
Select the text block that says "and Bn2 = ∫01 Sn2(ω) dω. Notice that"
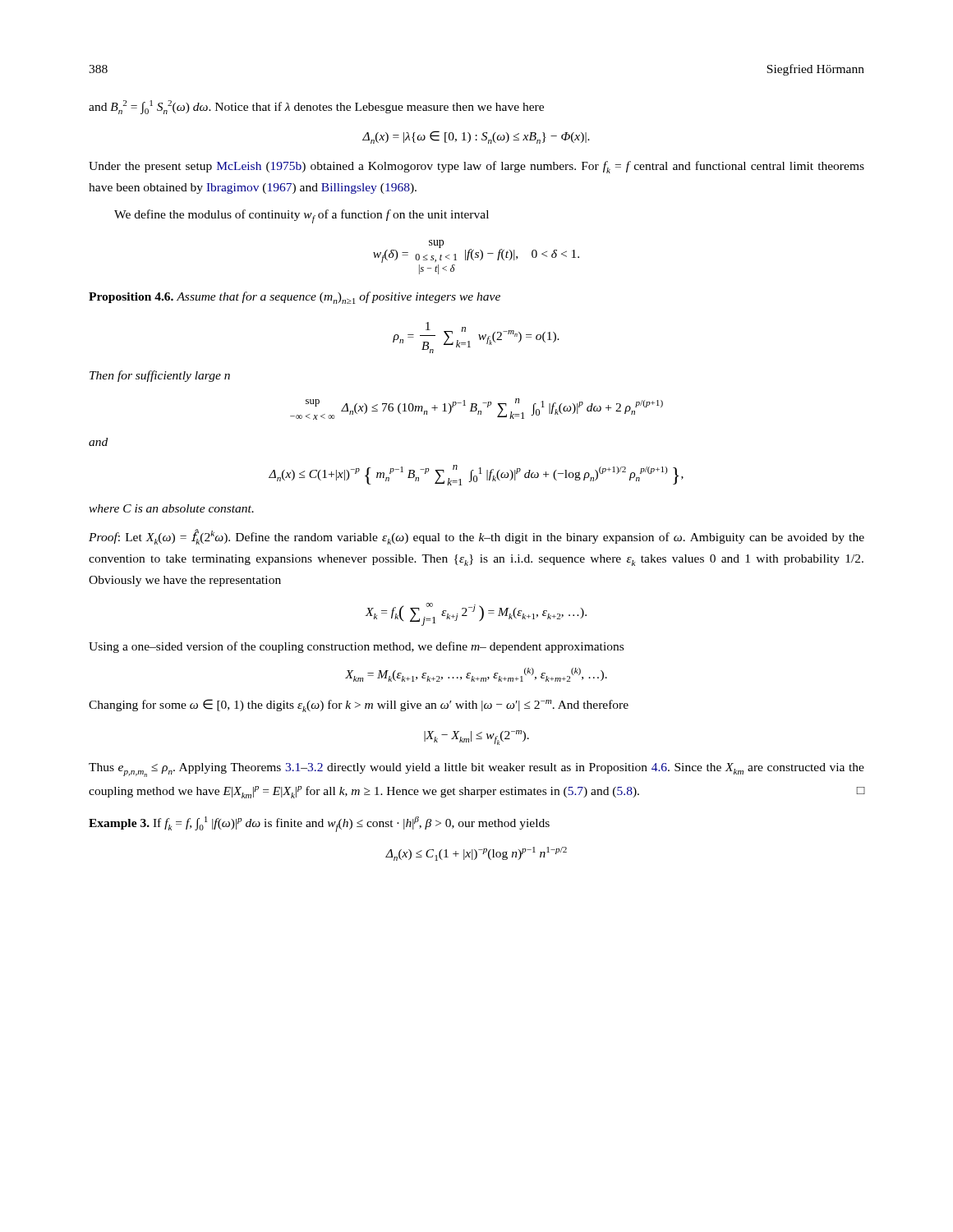coord(476,107)
